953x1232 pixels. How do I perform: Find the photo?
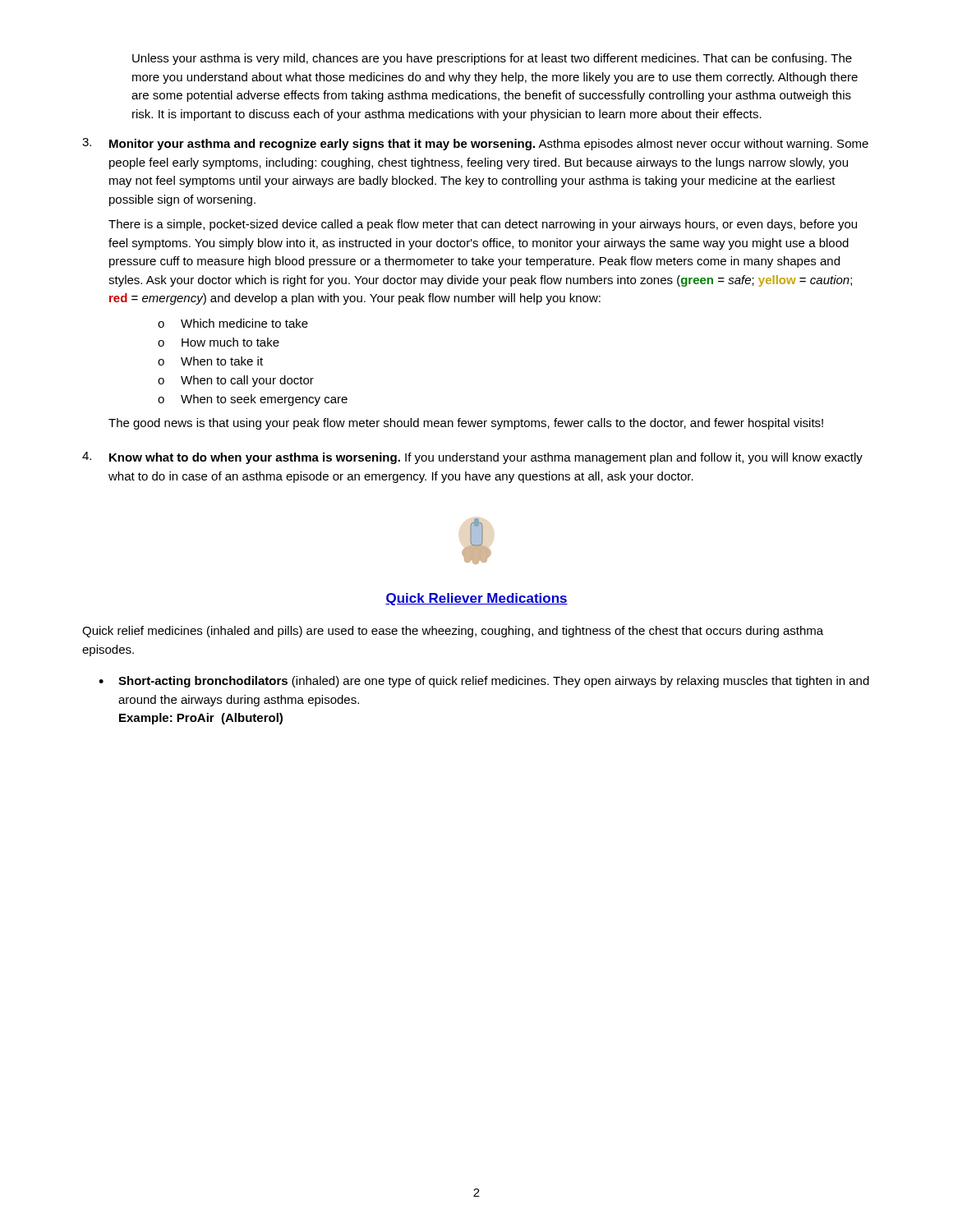(476, 547)
